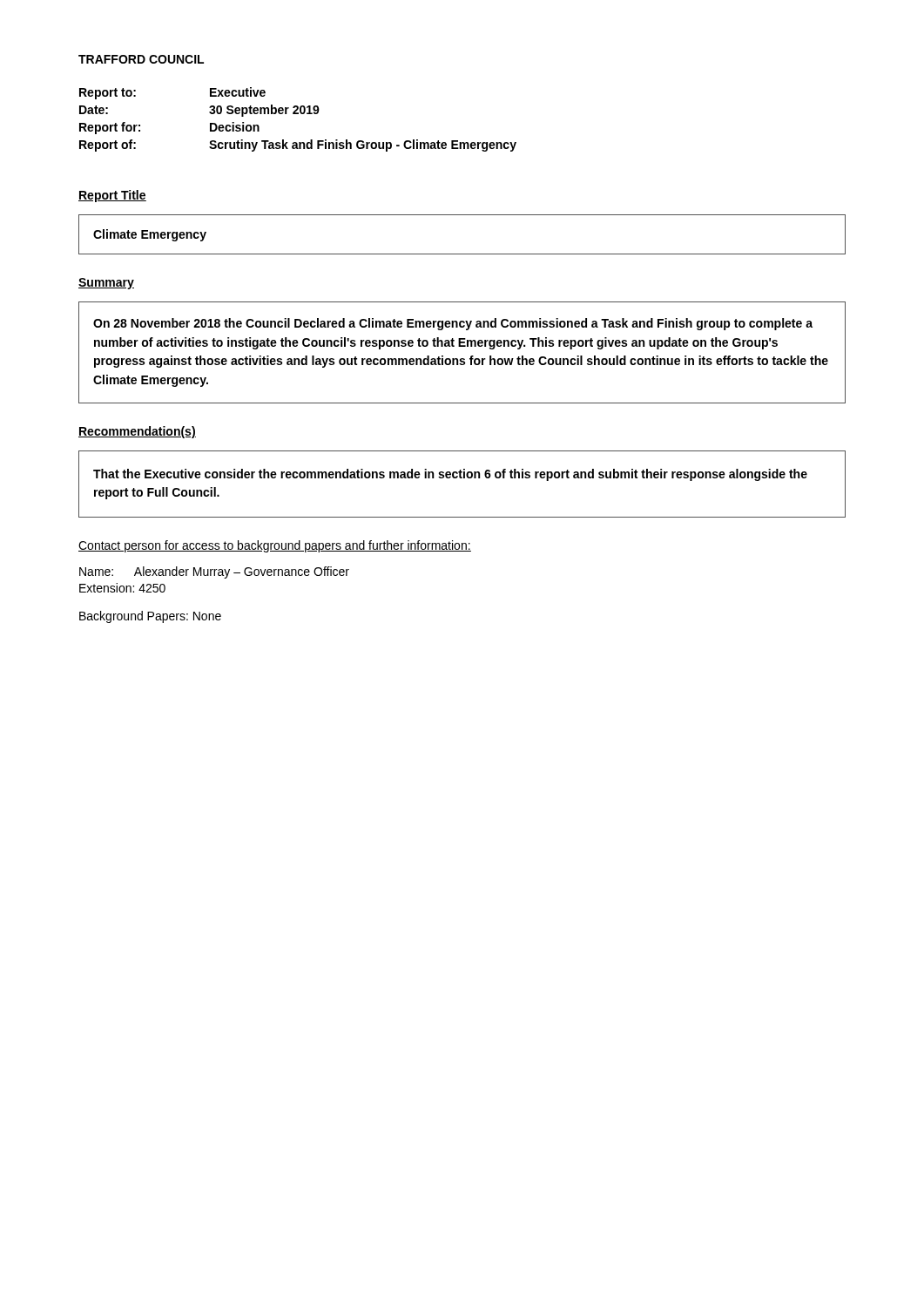
Task: Locate the text block containing "Contact person for access to background papers"
Action: coord(275,546)
